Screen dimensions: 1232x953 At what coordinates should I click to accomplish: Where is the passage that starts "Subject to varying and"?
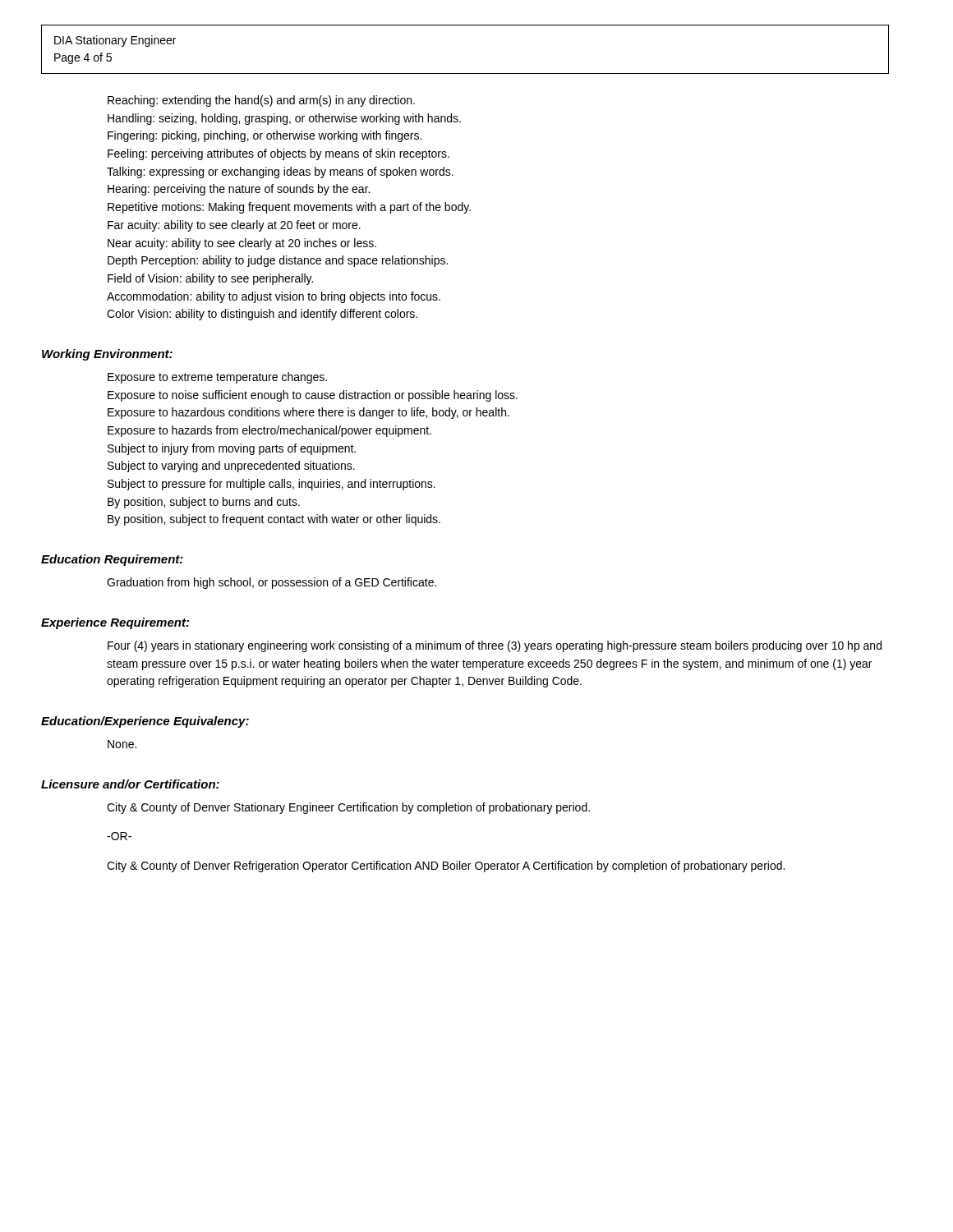[x=231, y=467]
